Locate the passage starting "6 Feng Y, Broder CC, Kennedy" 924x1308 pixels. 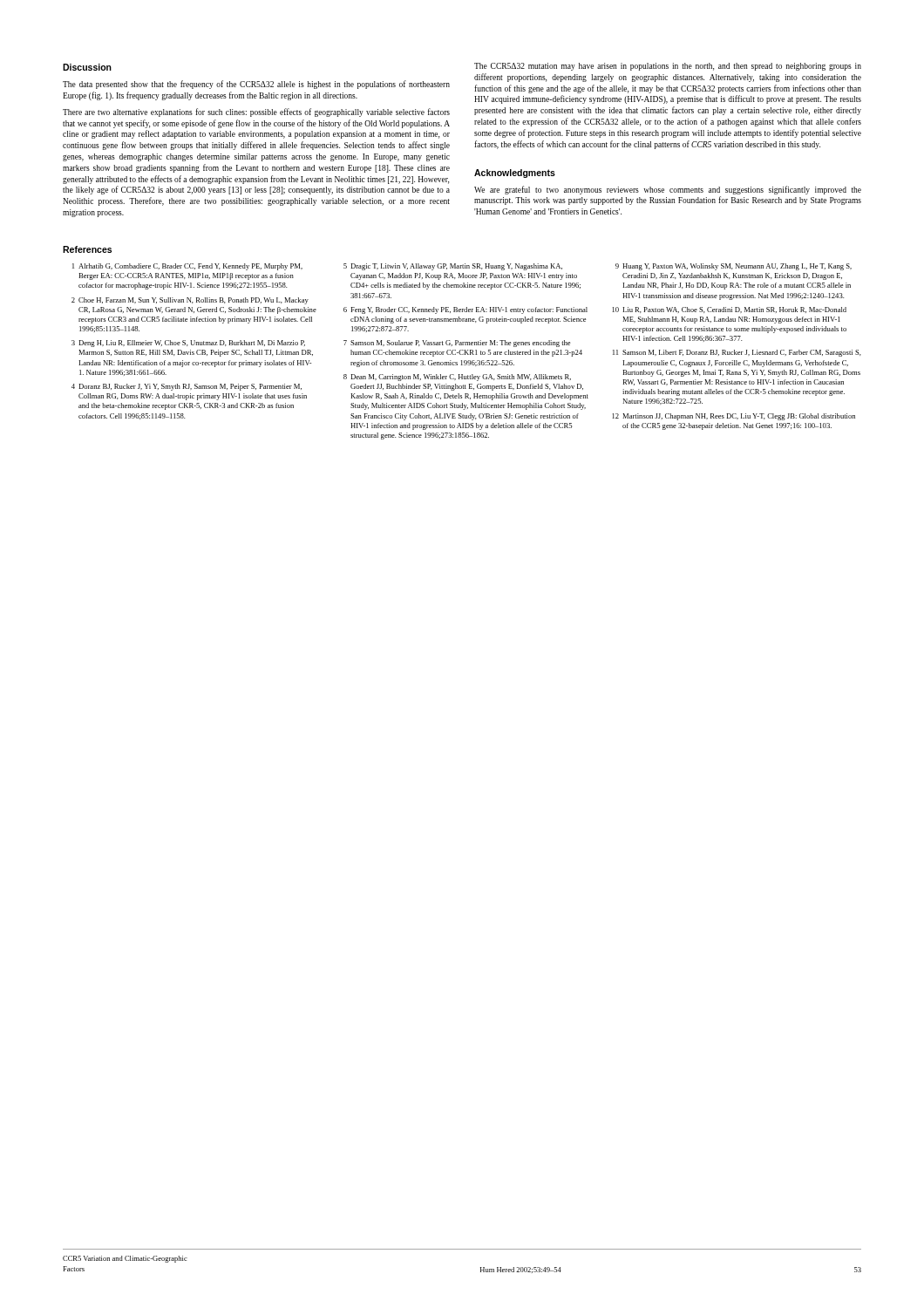click(462, 320)
